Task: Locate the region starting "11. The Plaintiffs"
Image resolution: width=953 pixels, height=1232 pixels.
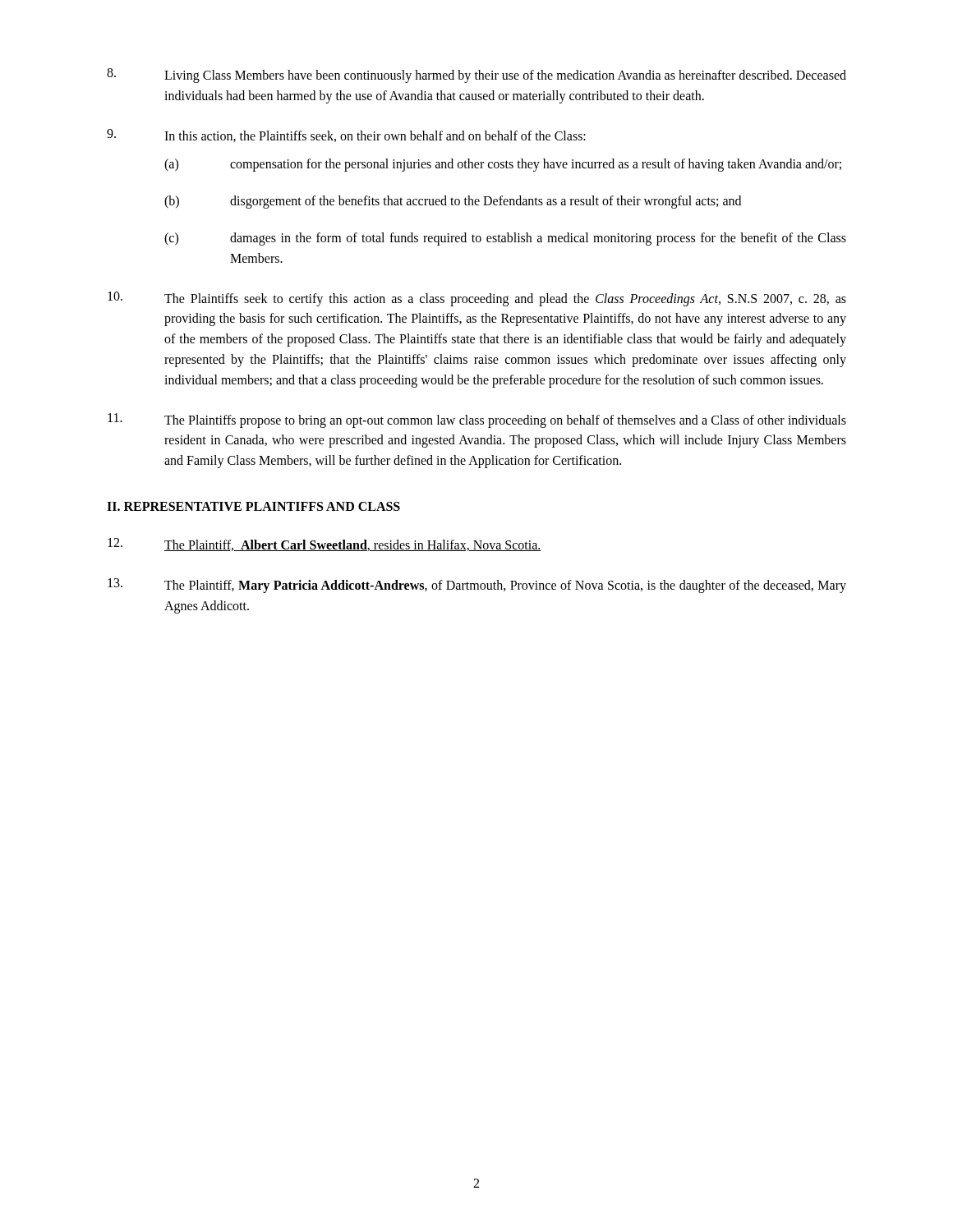Action: [476, 441]
